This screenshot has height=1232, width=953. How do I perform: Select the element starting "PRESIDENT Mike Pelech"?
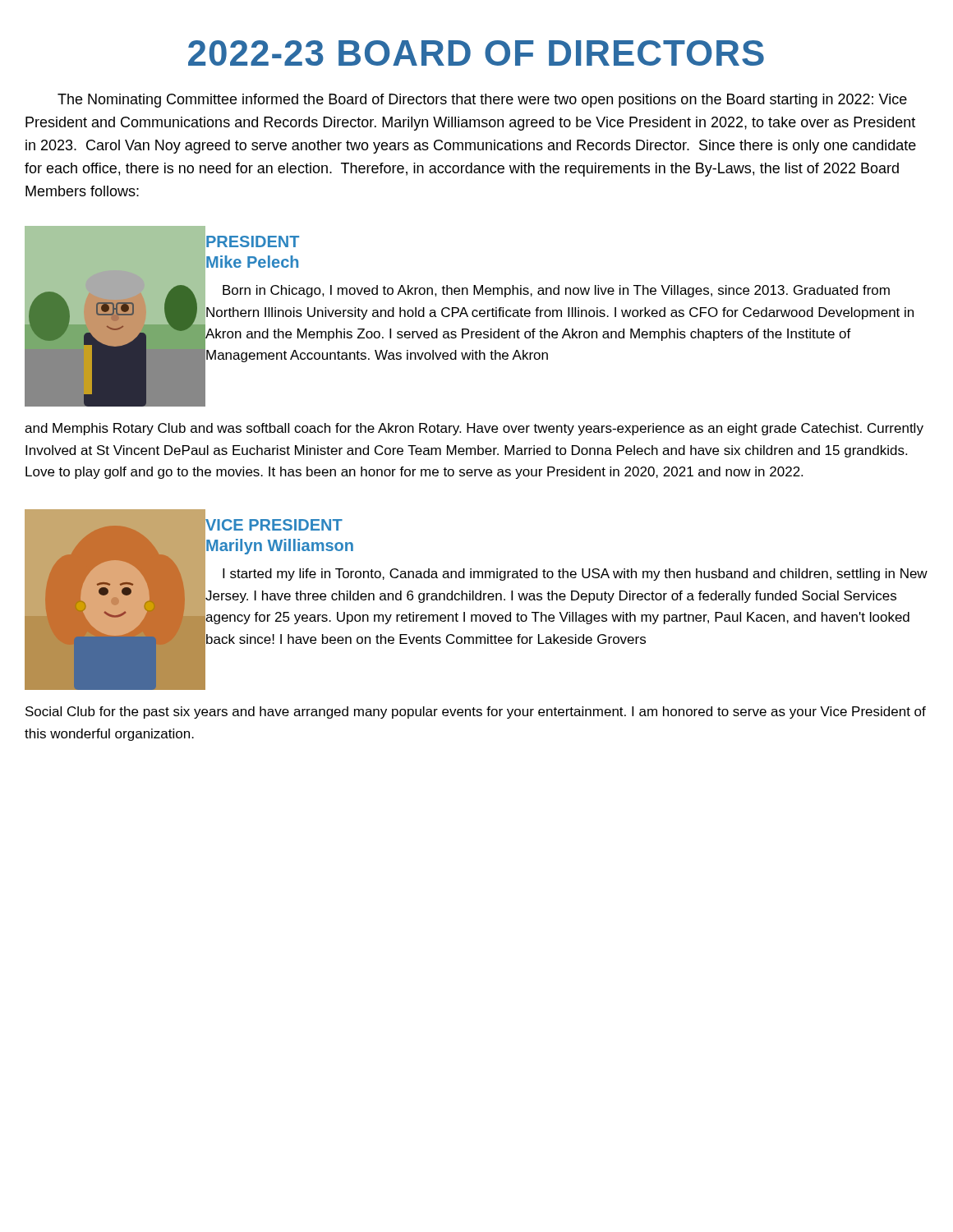[x=252, y=253]
